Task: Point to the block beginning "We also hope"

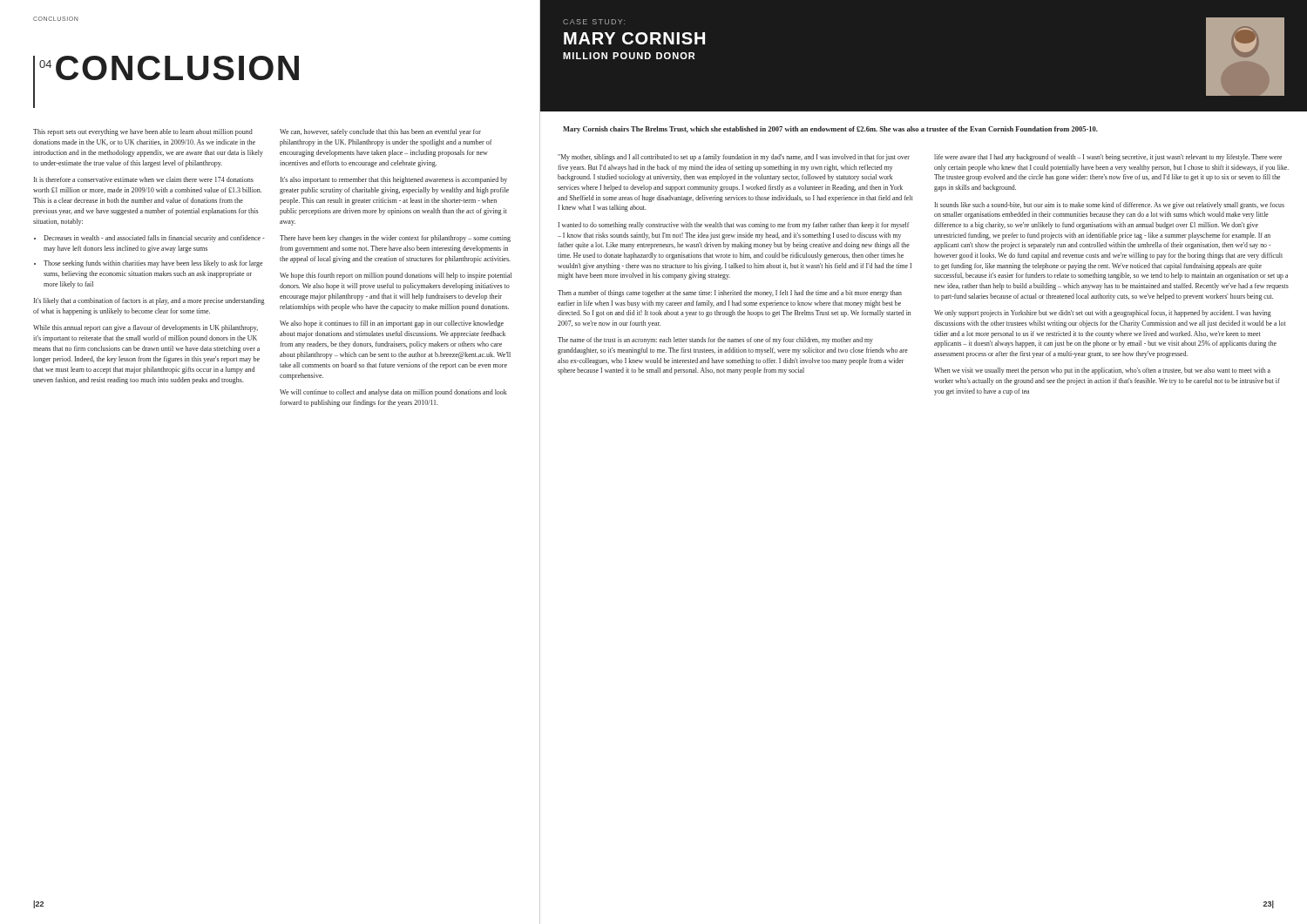Action: point(396,350)
